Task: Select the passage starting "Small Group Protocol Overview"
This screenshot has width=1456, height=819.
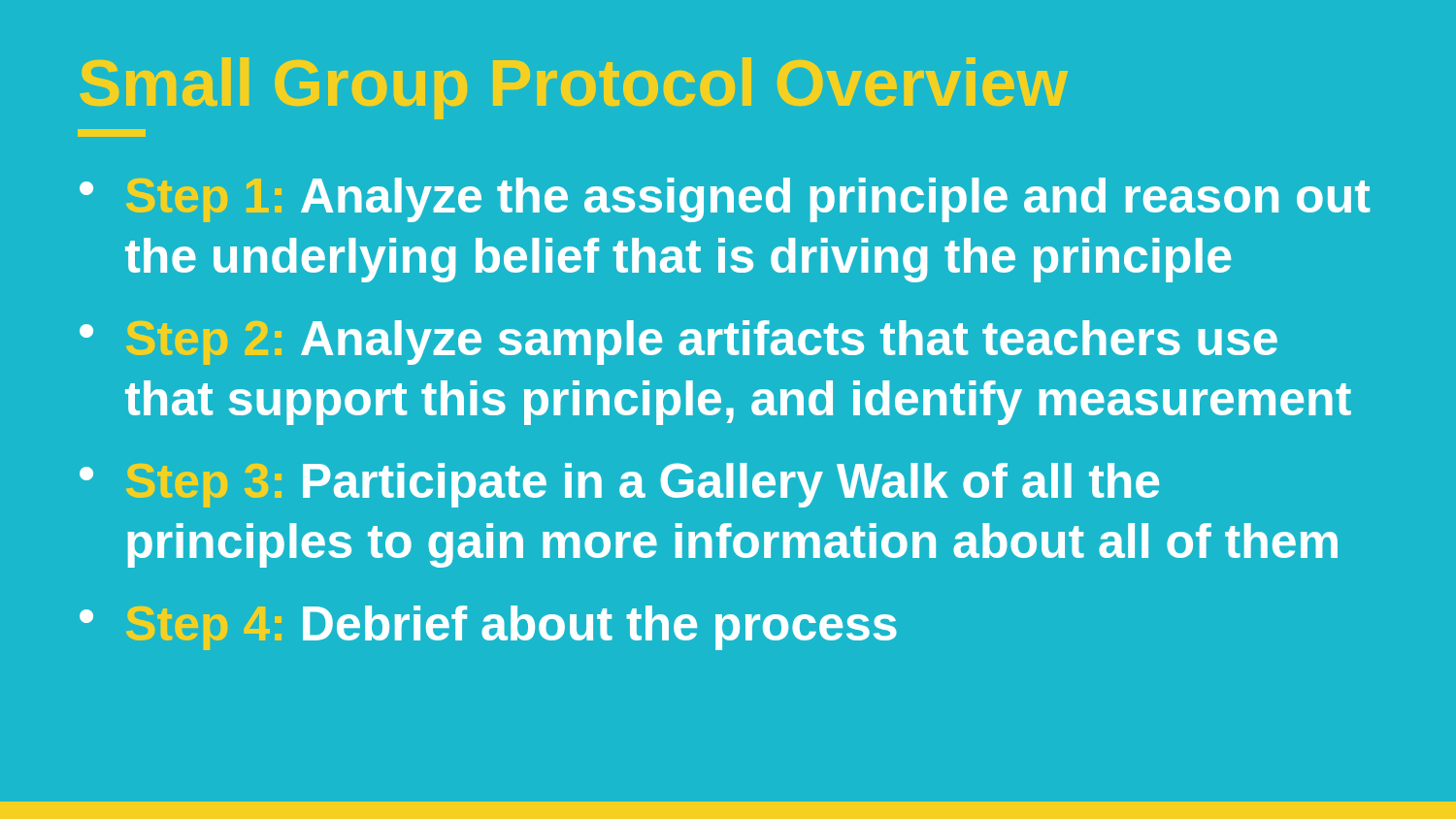Action: pos(573,92)
